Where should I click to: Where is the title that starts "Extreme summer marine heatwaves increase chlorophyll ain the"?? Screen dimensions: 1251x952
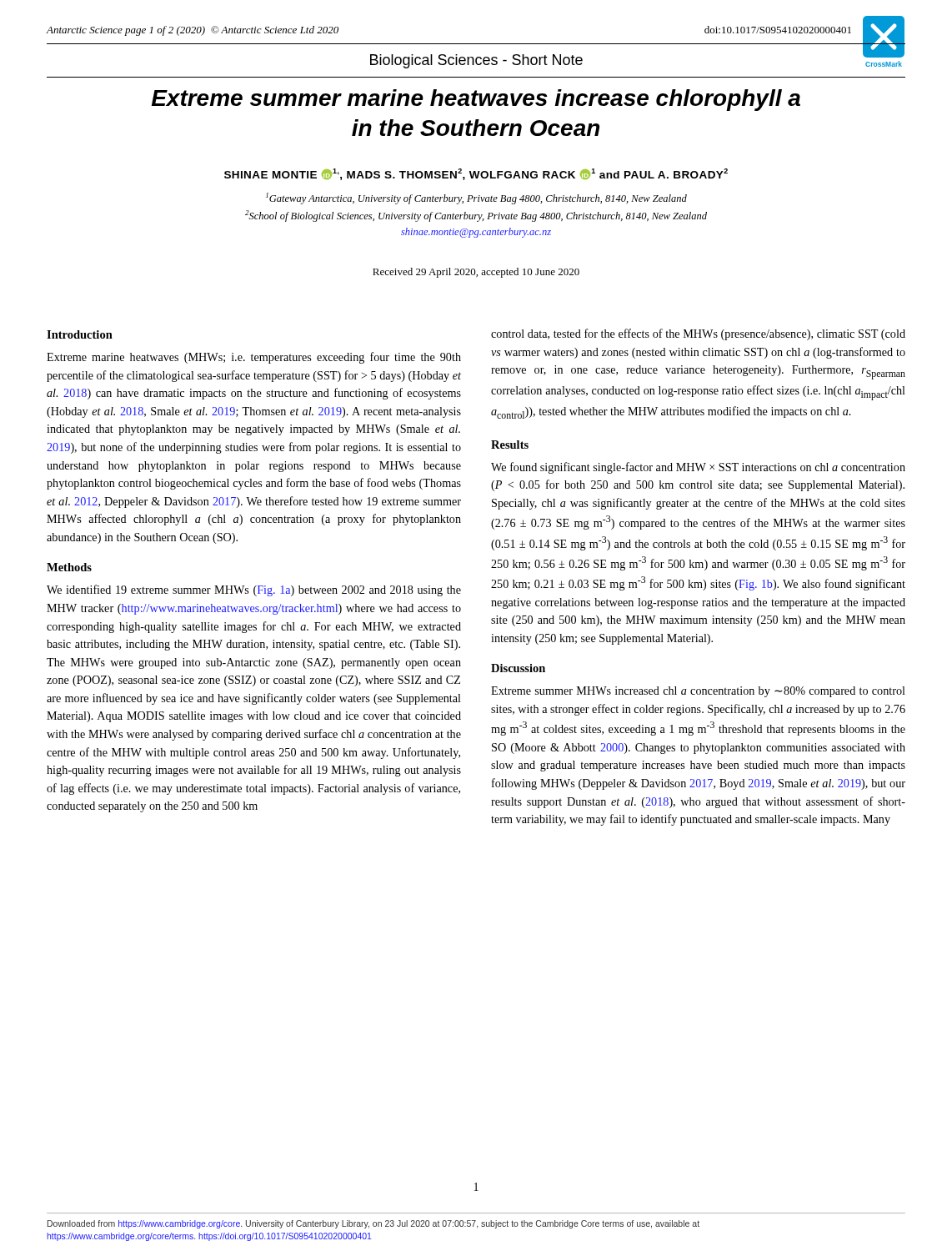coord(476,113)
